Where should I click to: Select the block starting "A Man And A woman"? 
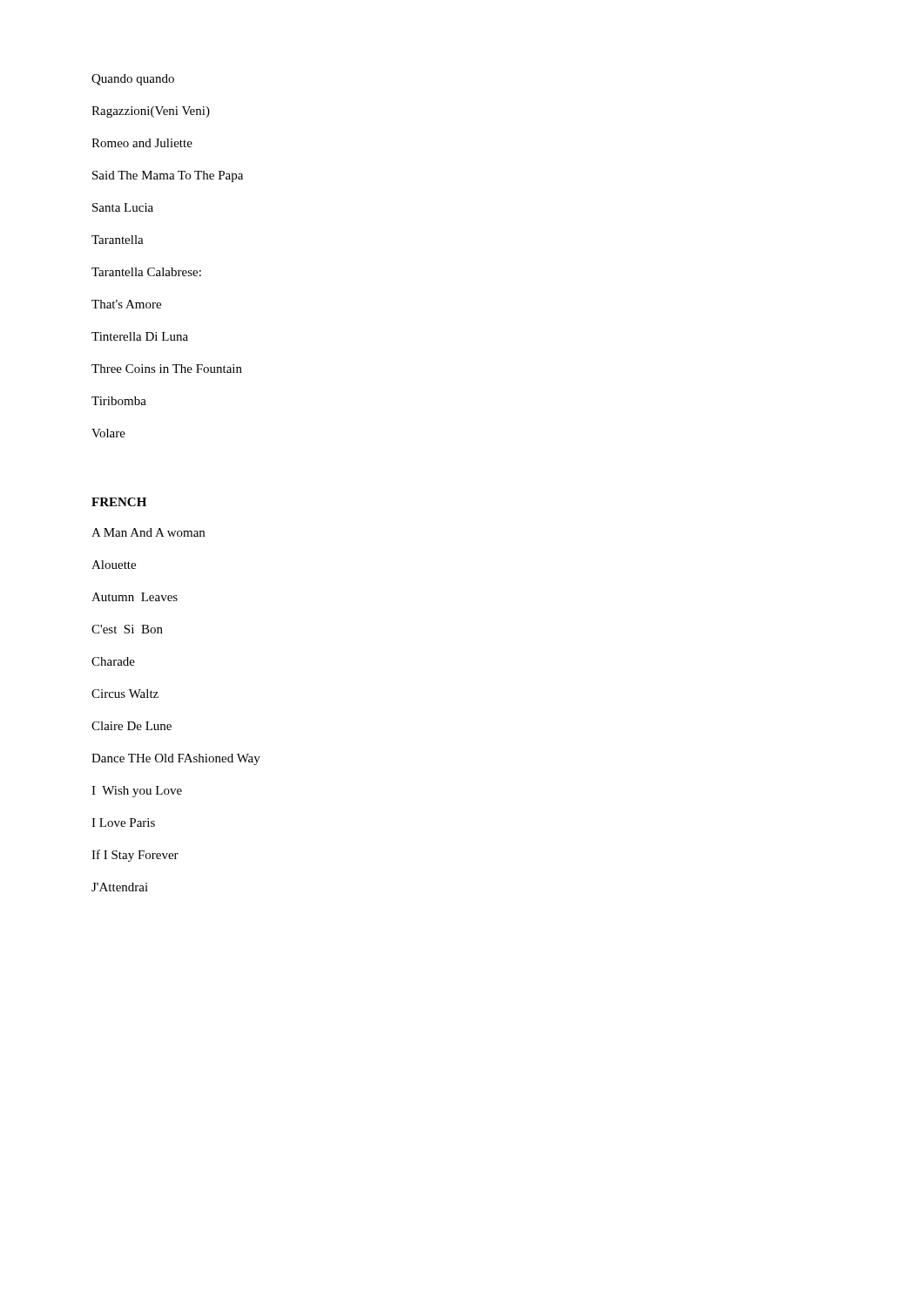click(148, 532)
